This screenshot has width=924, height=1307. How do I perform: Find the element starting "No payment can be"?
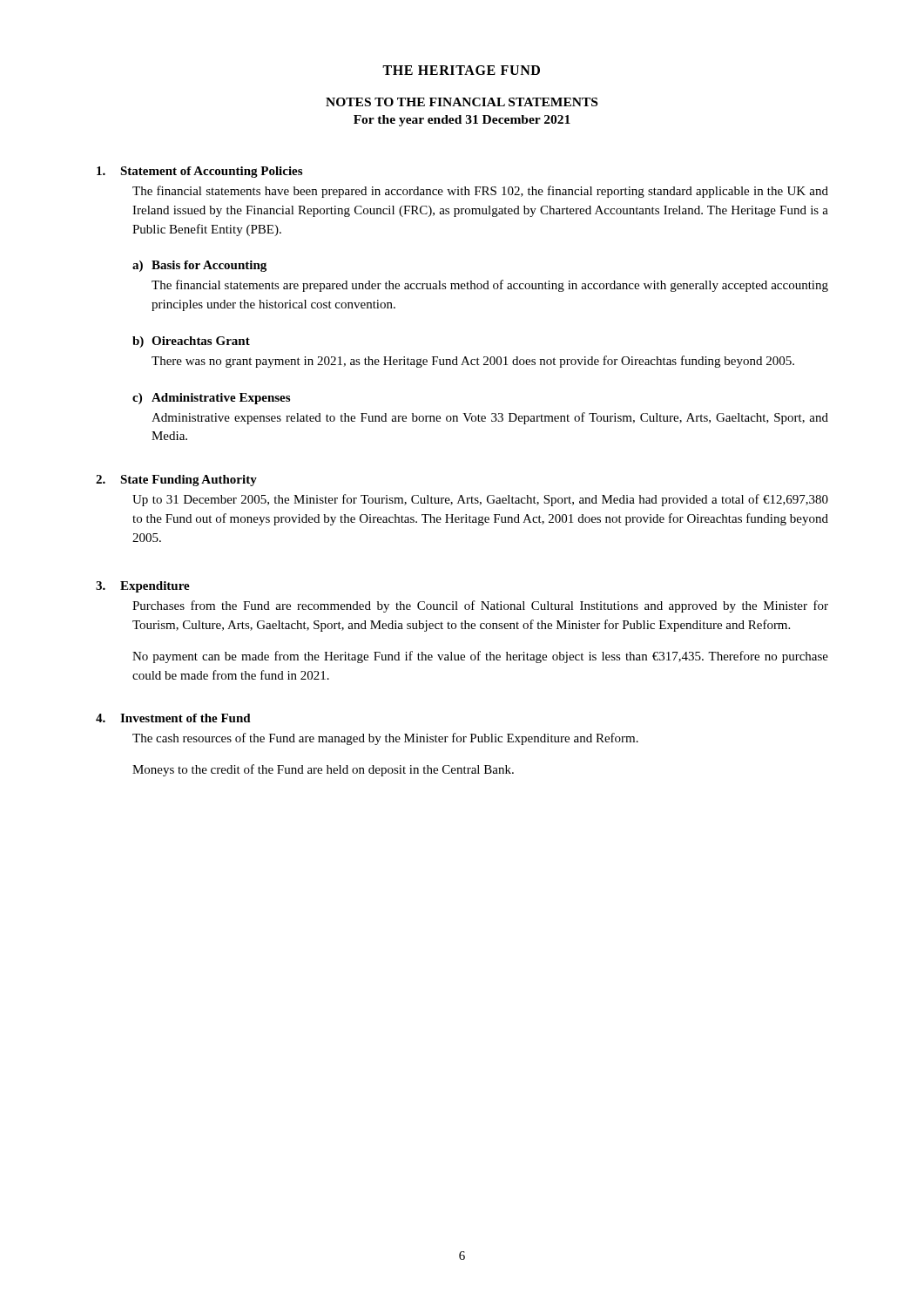(x=480, y=665)
